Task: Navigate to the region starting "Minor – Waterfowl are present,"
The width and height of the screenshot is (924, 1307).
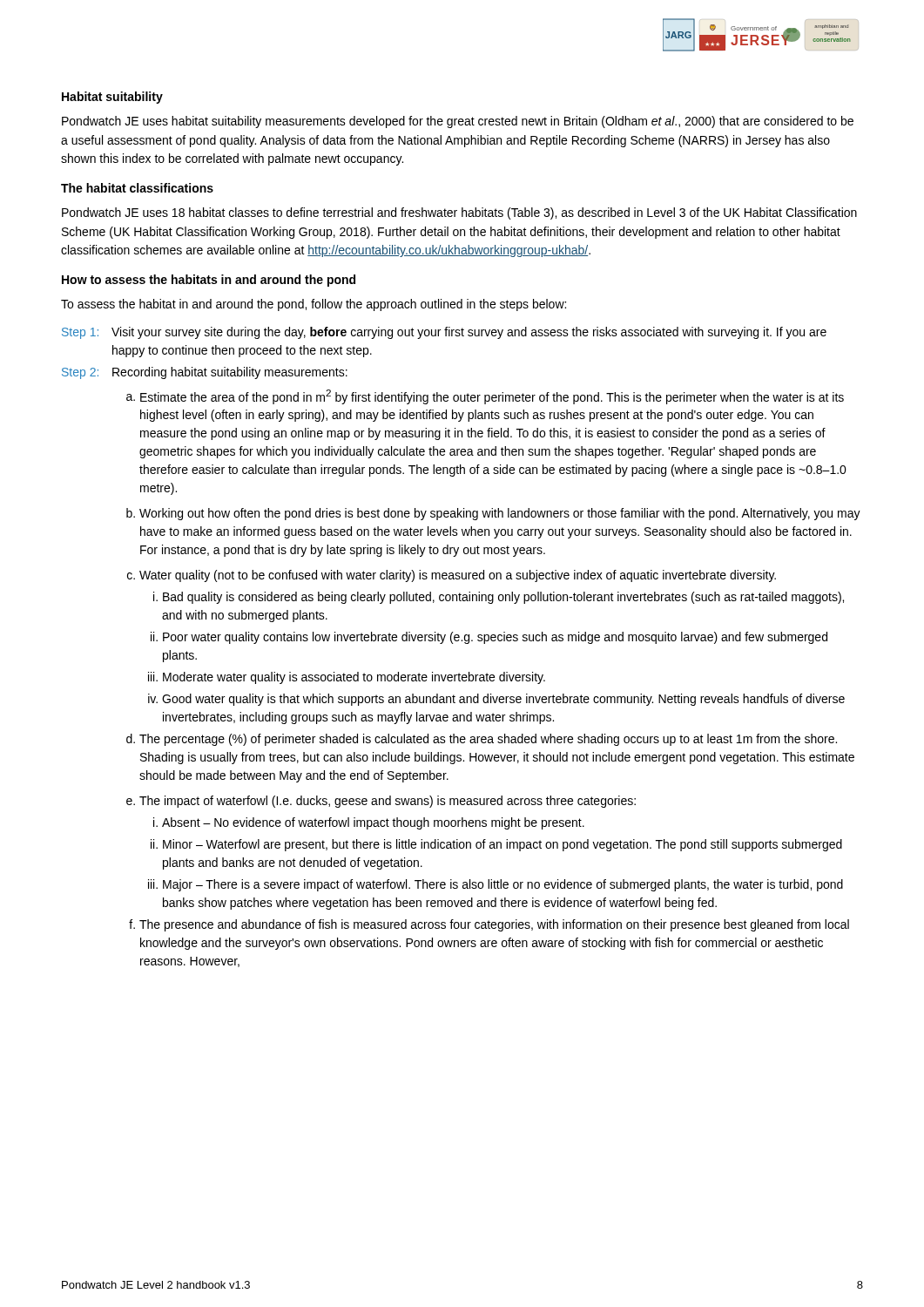Action: 502,854
